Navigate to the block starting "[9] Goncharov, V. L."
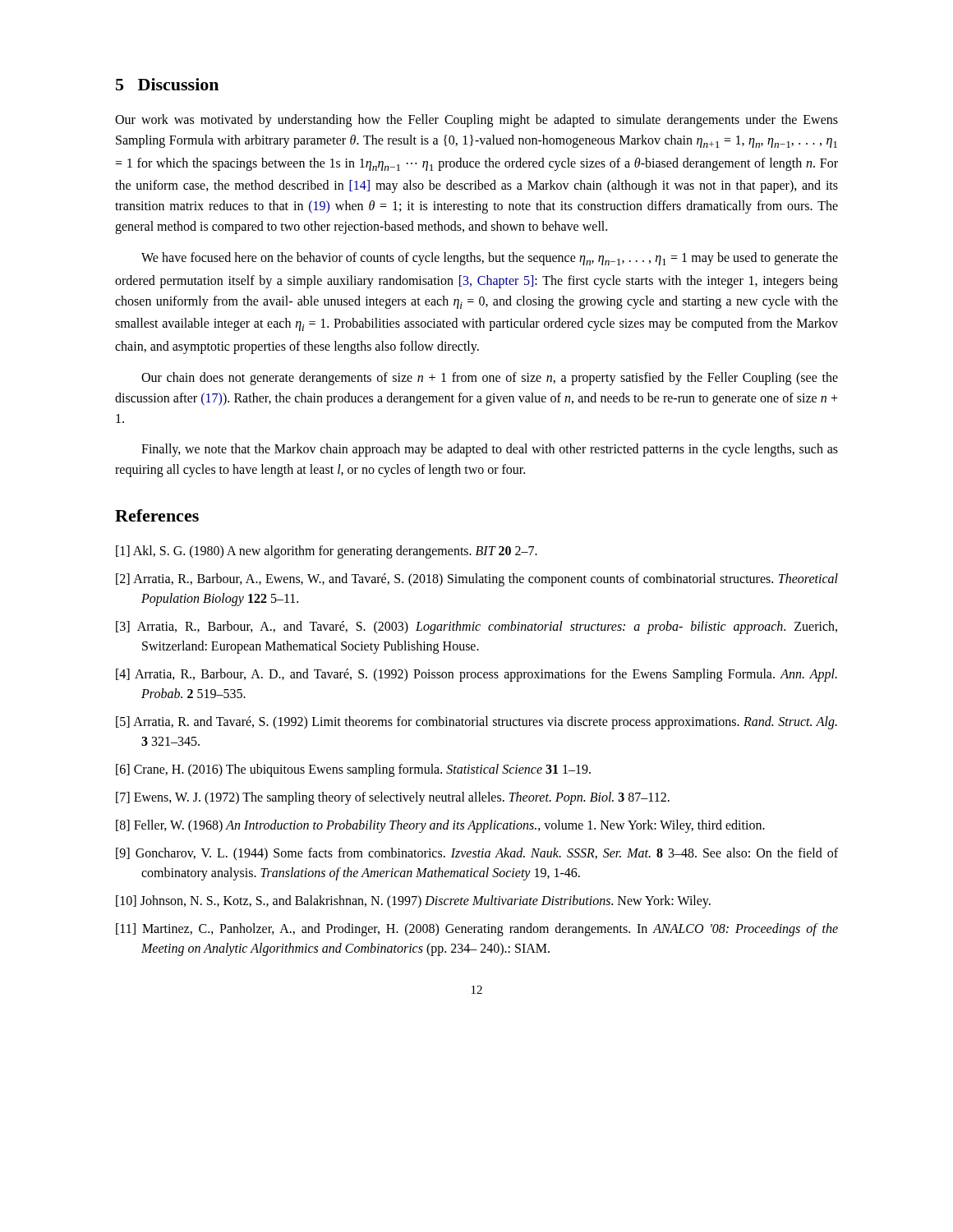The width and height of the screenshot is (953, 1232). tap(476, 863)
